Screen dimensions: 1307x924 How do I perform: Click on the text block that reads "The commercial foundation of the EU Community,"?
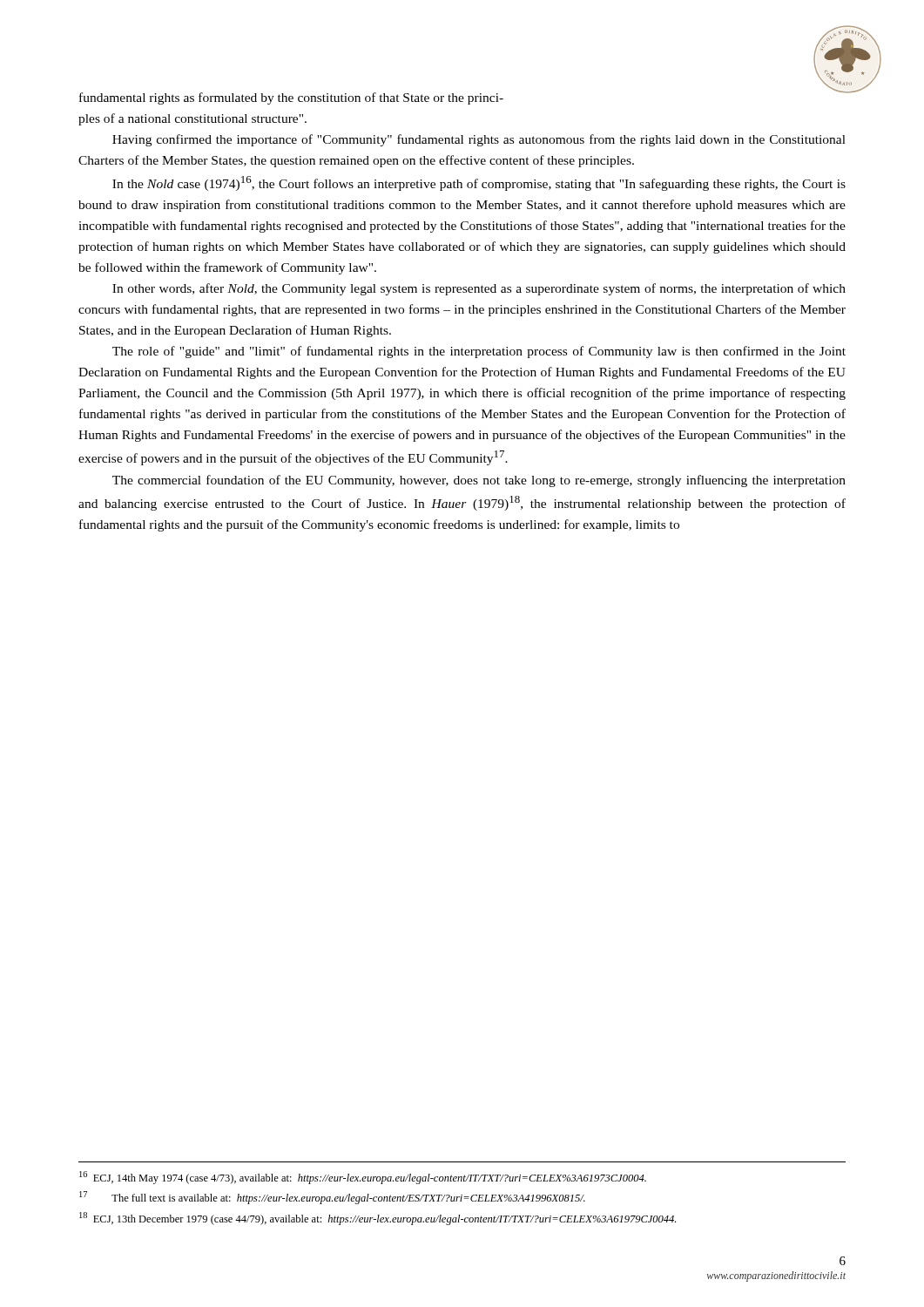coord(462,502)
